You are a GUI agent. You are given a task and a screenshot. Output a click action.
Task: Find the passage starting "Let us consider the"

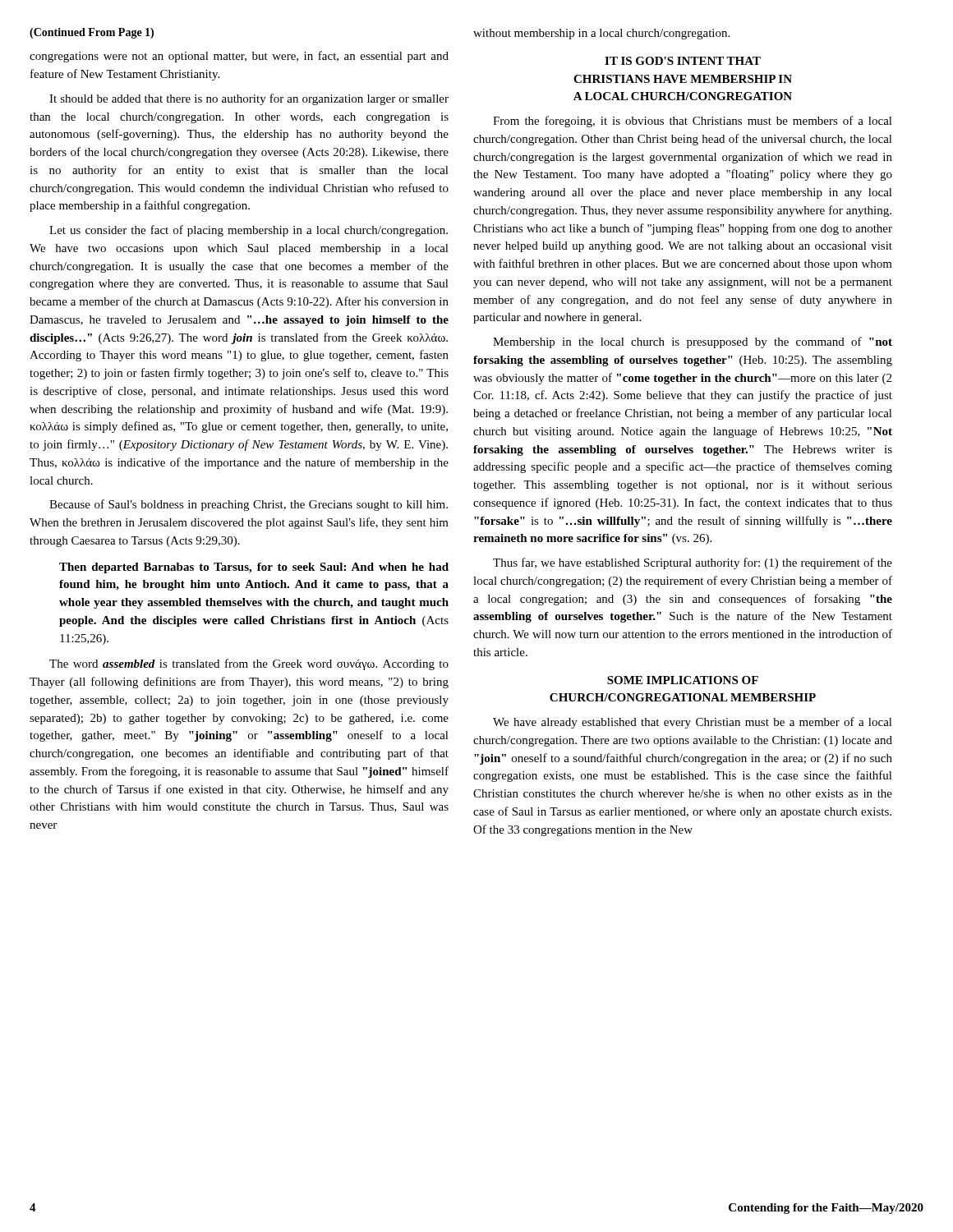[239, 356]
